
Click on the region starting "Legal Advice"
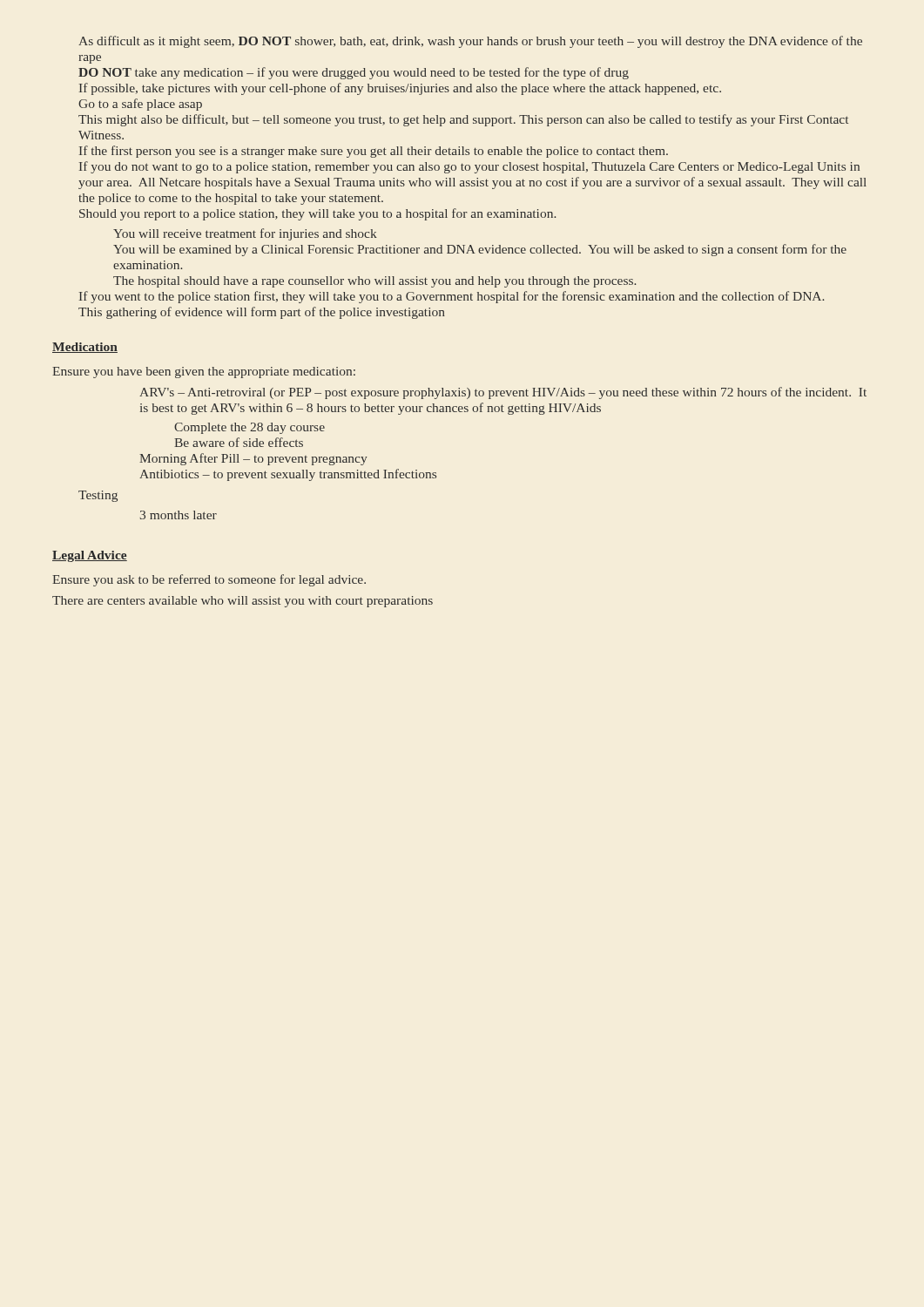pos(90,555)
